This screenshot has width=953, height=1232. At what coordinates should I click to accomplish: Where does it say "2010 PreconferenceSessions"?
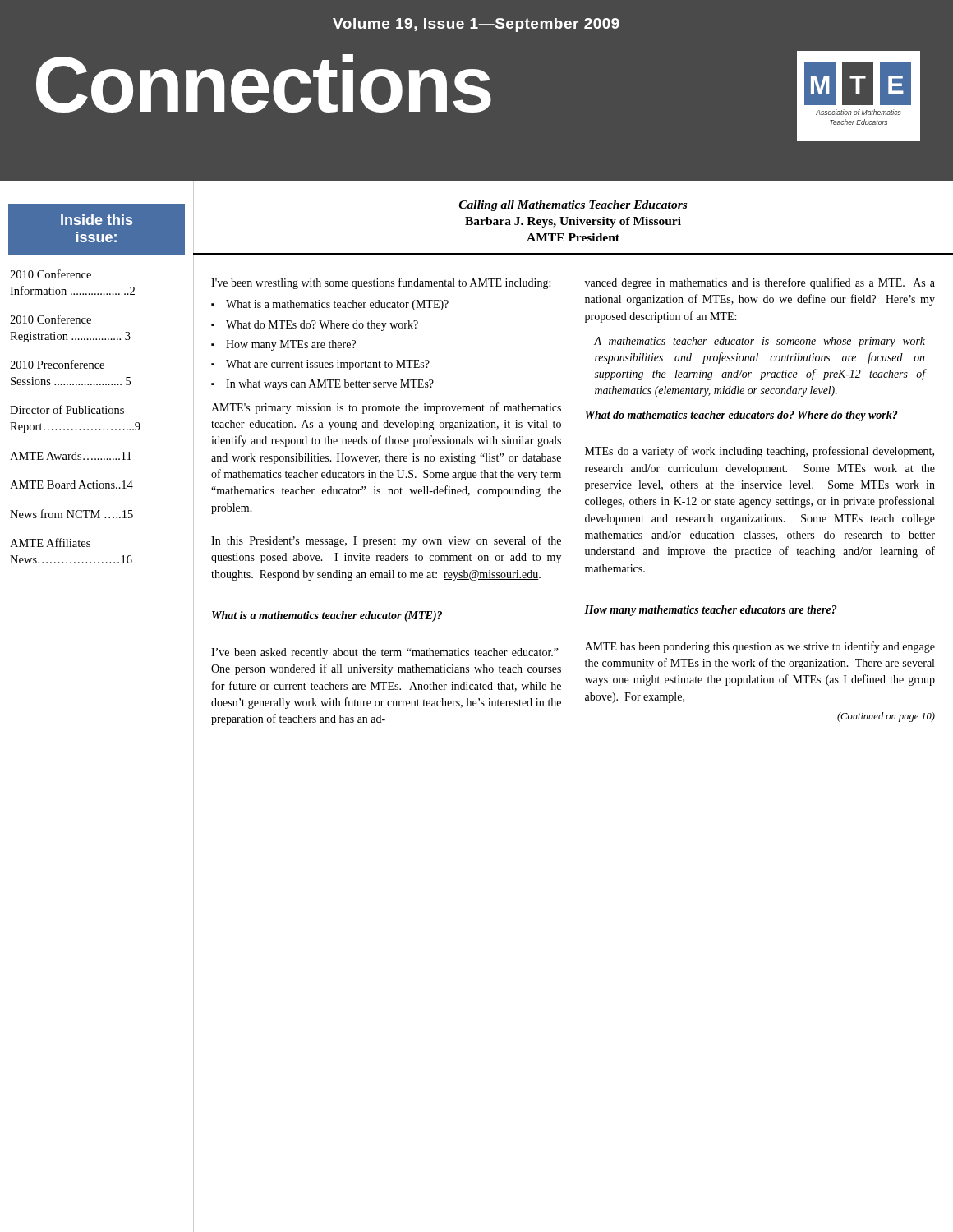tap(71, 373)
